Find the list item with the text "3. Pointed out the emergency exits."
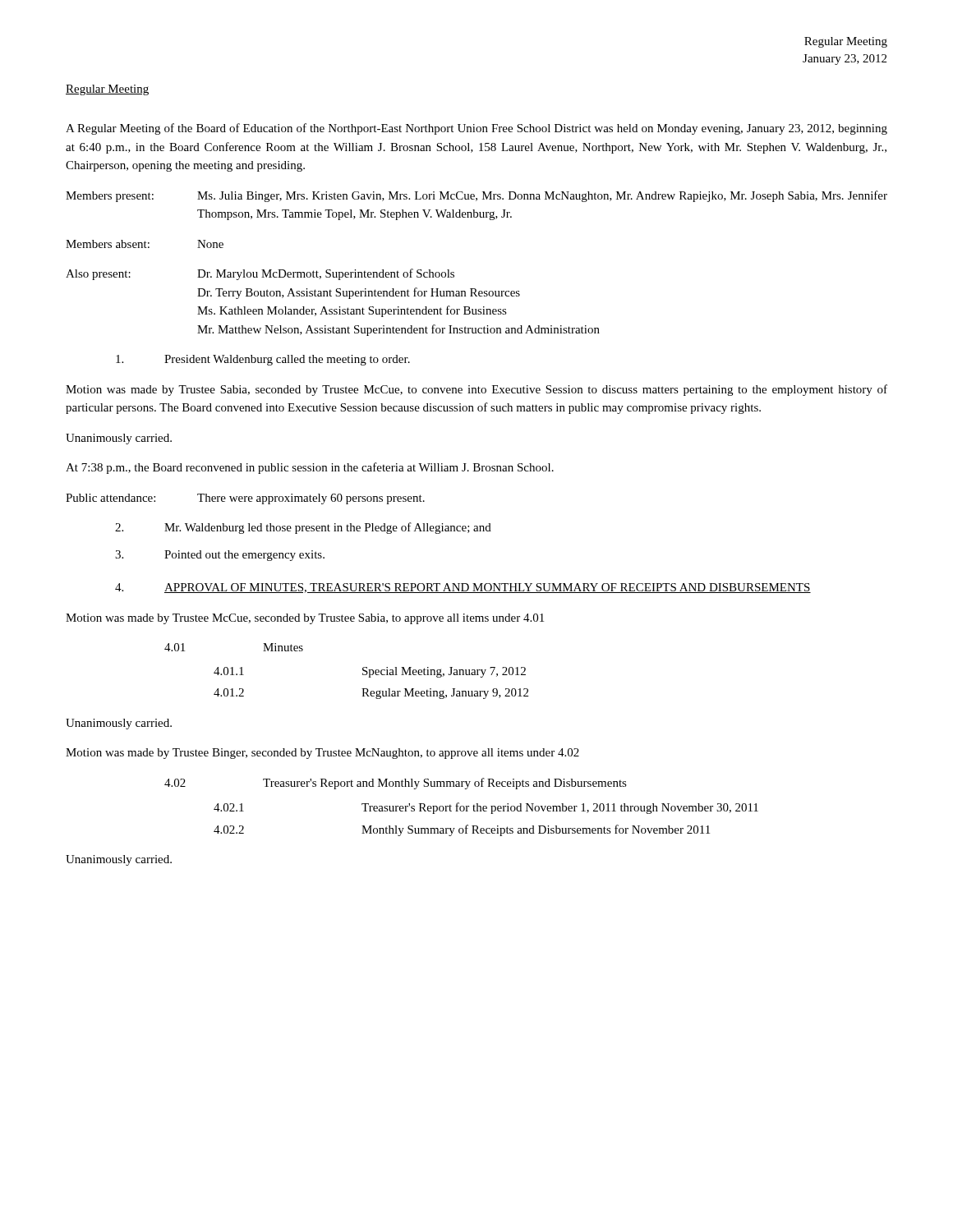This screenshot has height=1232, width=953. click(220, 556)
